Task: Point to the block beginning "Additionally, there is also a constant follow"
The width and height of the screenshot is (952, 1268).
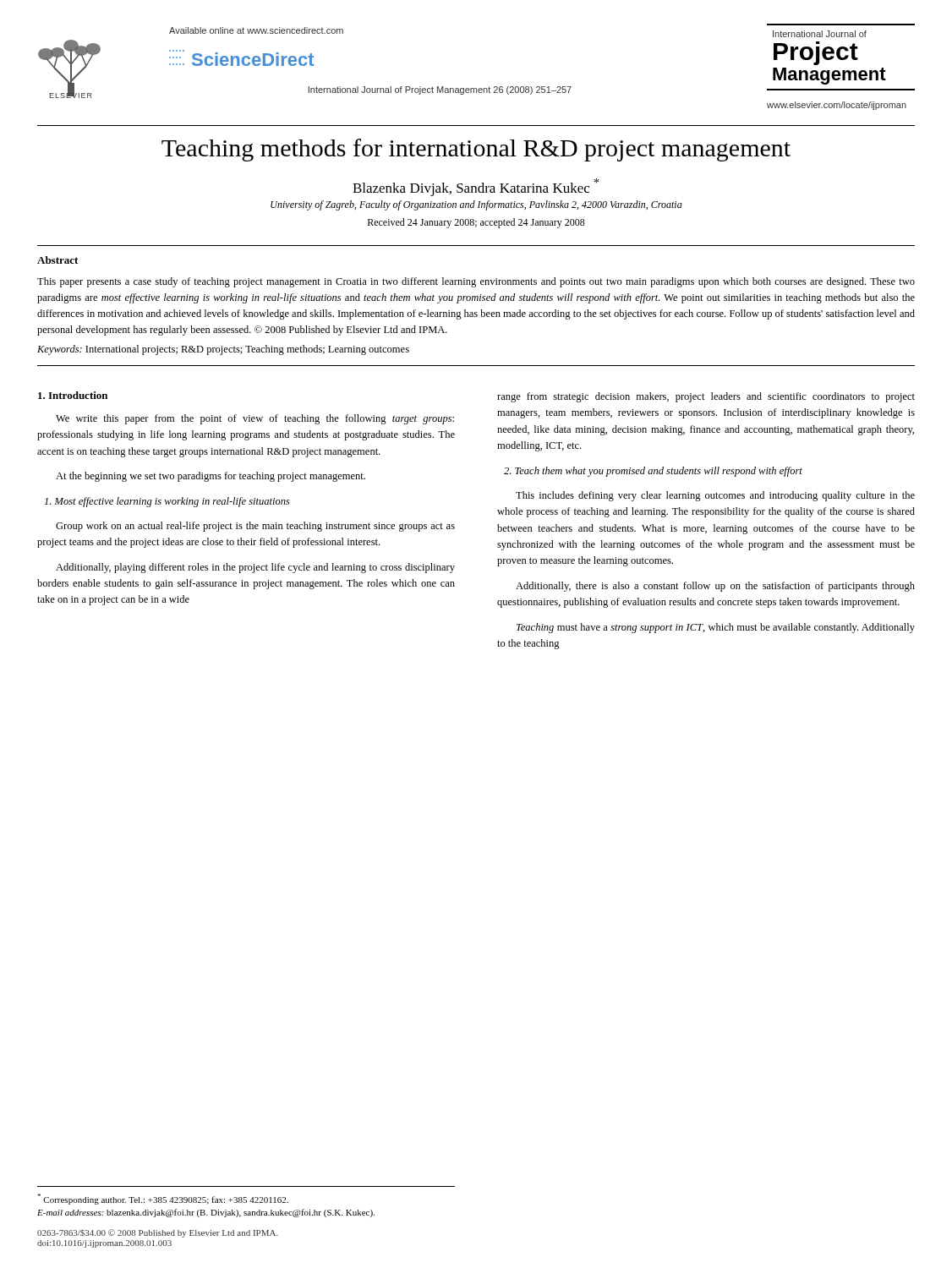Action: click(706, 594)
